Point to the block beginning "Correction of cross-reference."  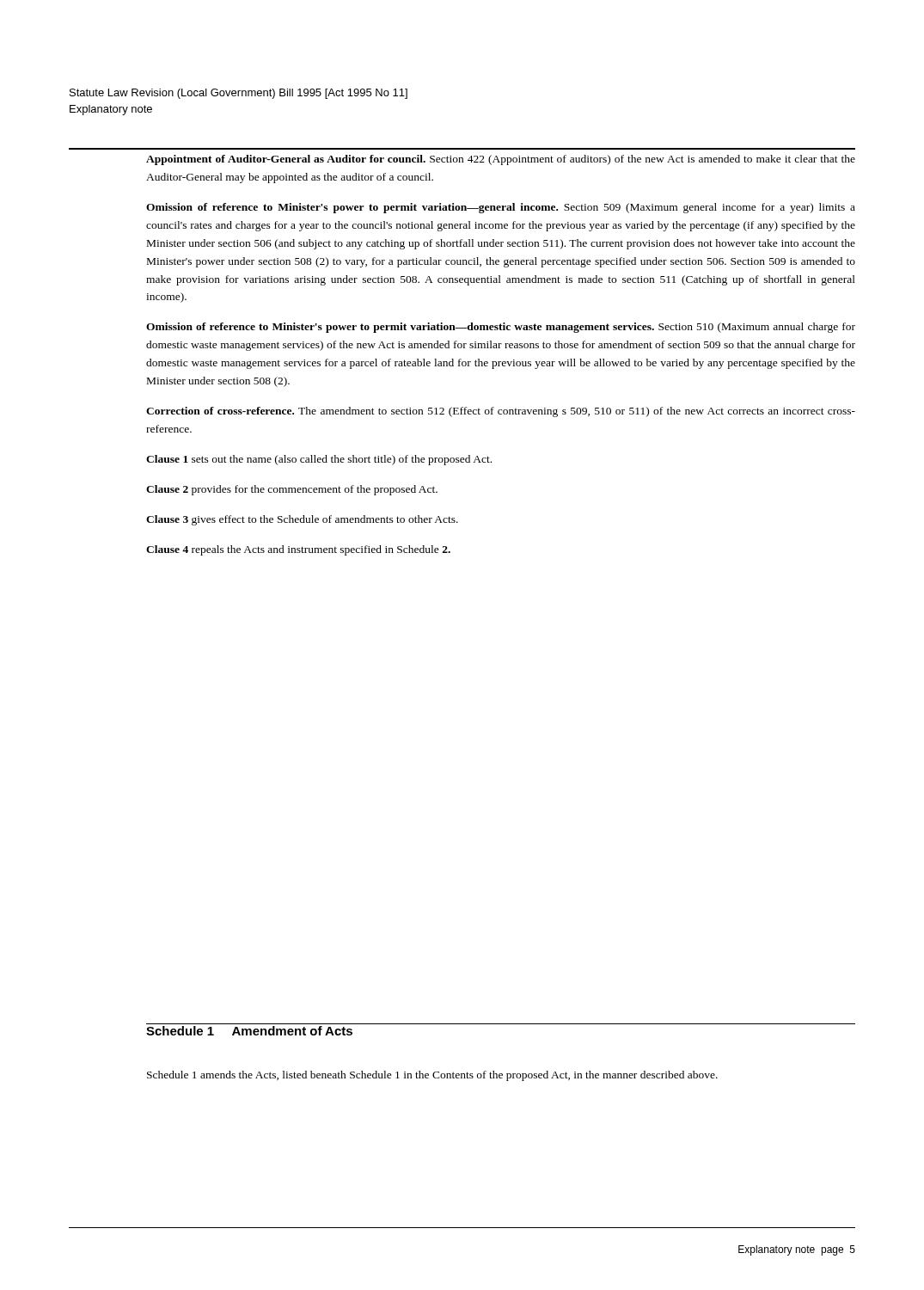501,420
